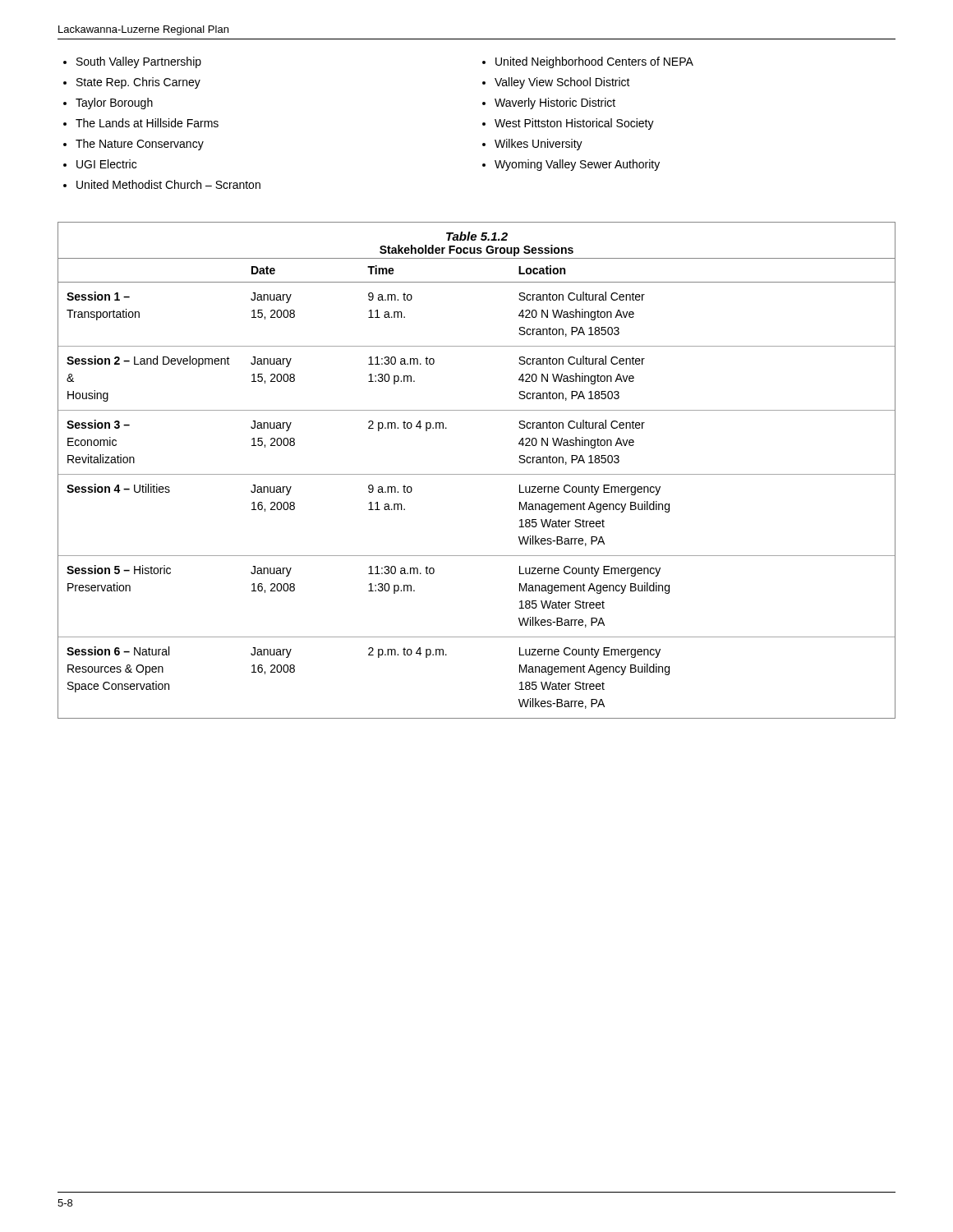Image resolution: width=953 pixels, height=1232 pixels.
Task: Click where it says "United Neighborhood Centers of NEPA"
Action: pyautogui.click(x=594, y=62)
